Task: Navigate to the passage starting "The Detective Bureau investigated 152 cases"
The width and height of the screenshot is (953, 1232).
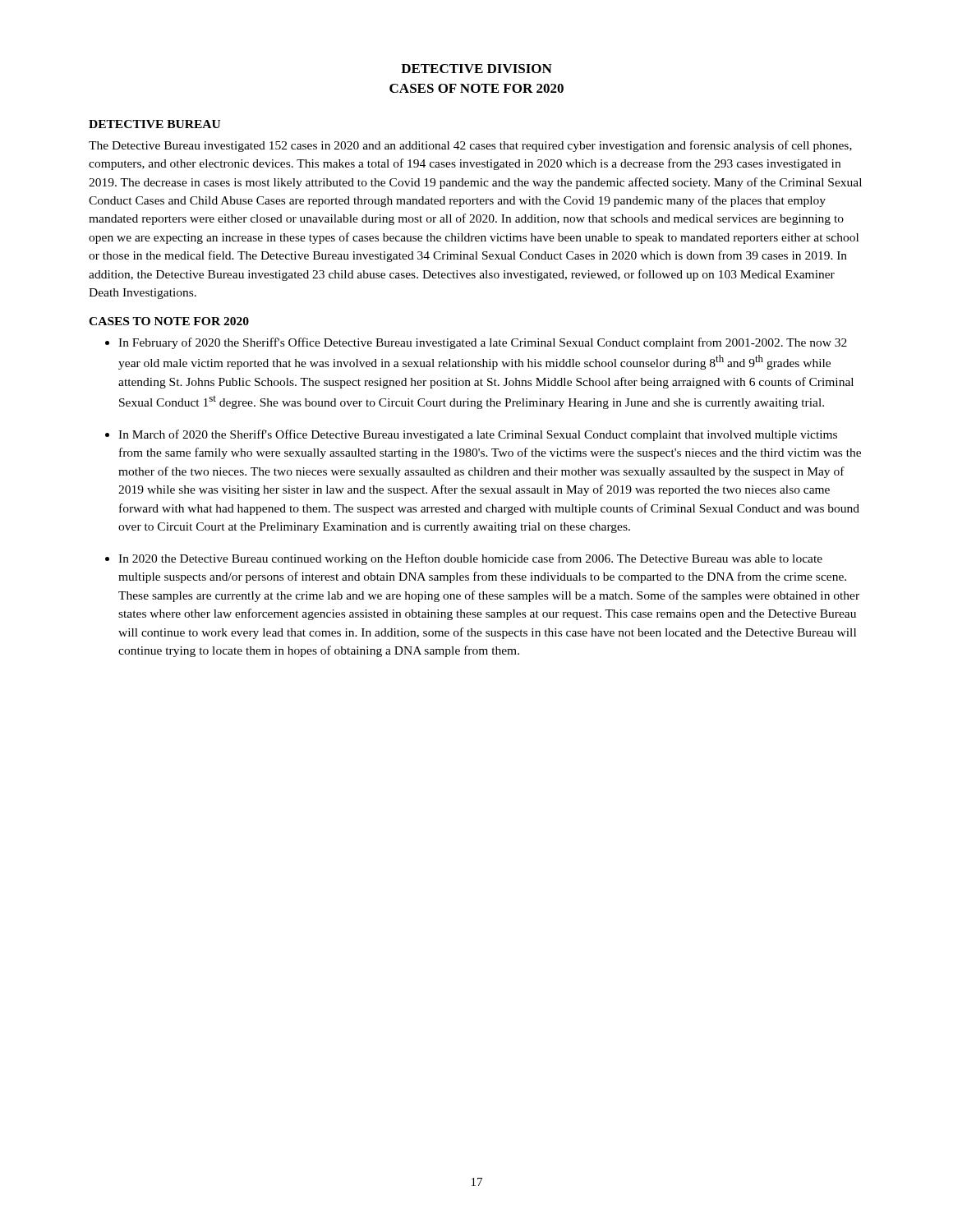Action: [x=475, y=218]
